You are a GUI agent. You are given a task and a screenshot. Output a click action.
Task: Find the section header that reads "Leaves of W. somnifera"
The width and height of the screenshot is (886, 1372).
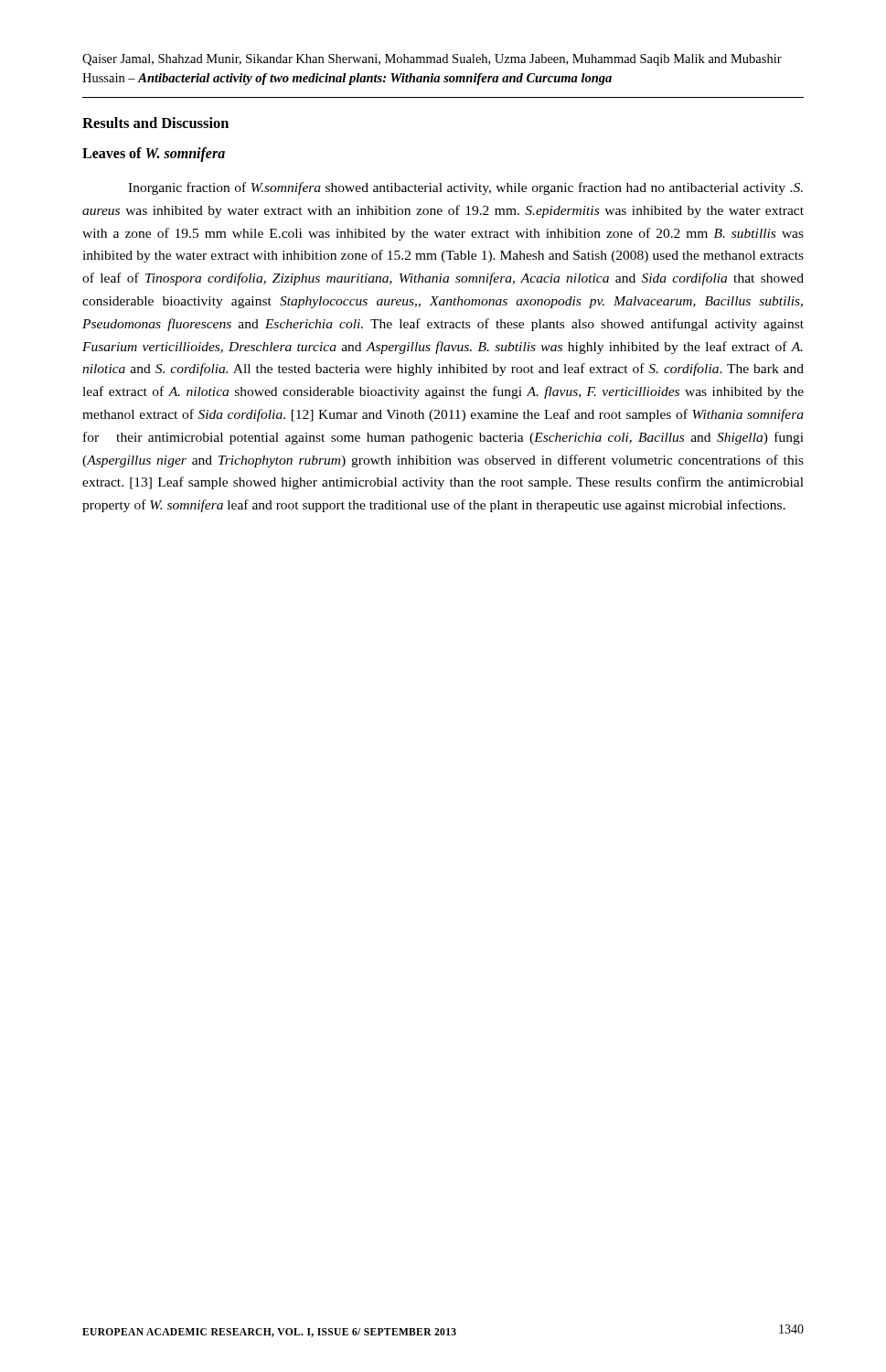pyautogui.click(x=154, y=153)
